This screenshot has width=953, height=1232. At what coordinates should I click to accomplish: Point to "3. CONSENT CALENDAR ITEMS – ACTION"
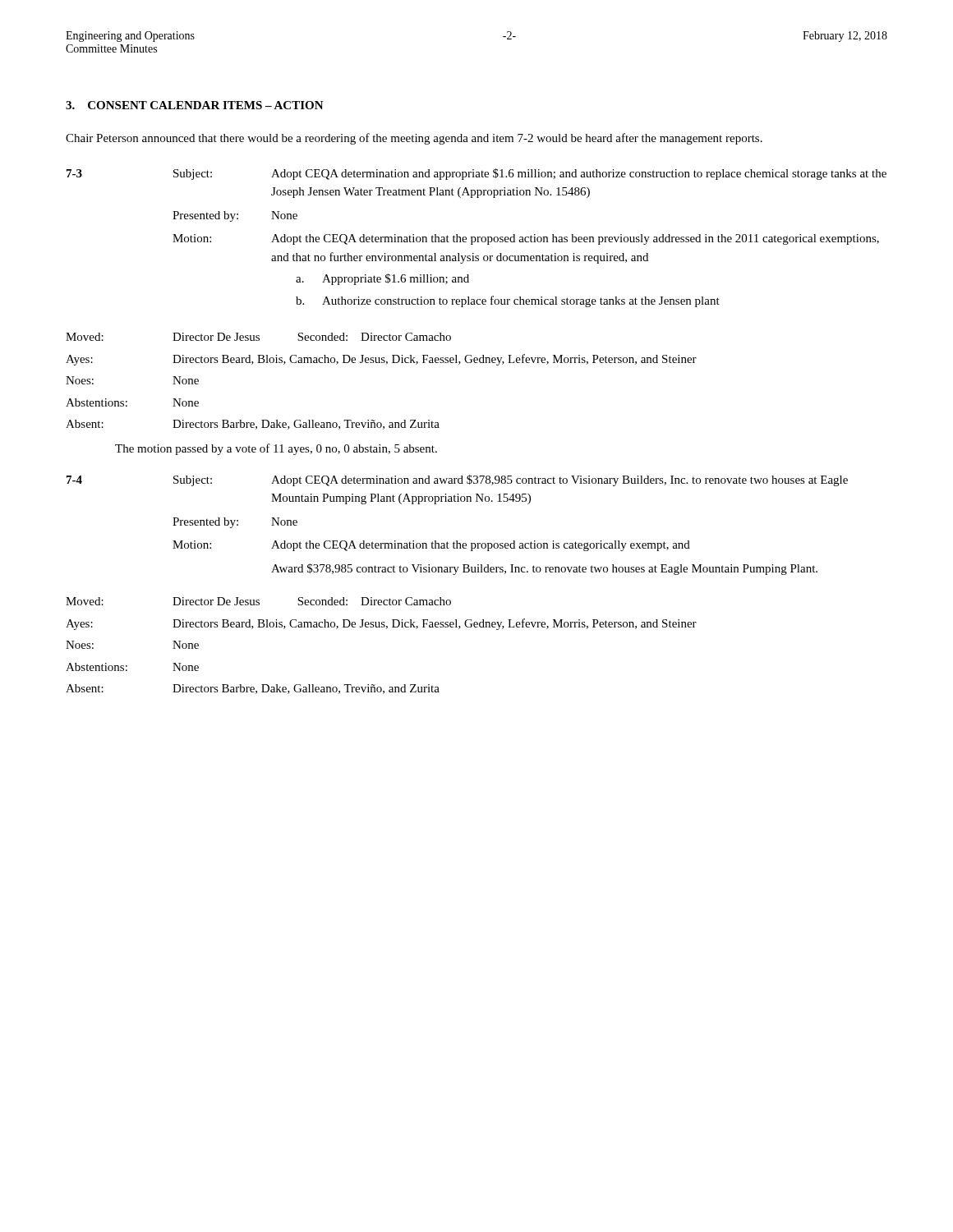pyautogui.click(x=195, y=105)
